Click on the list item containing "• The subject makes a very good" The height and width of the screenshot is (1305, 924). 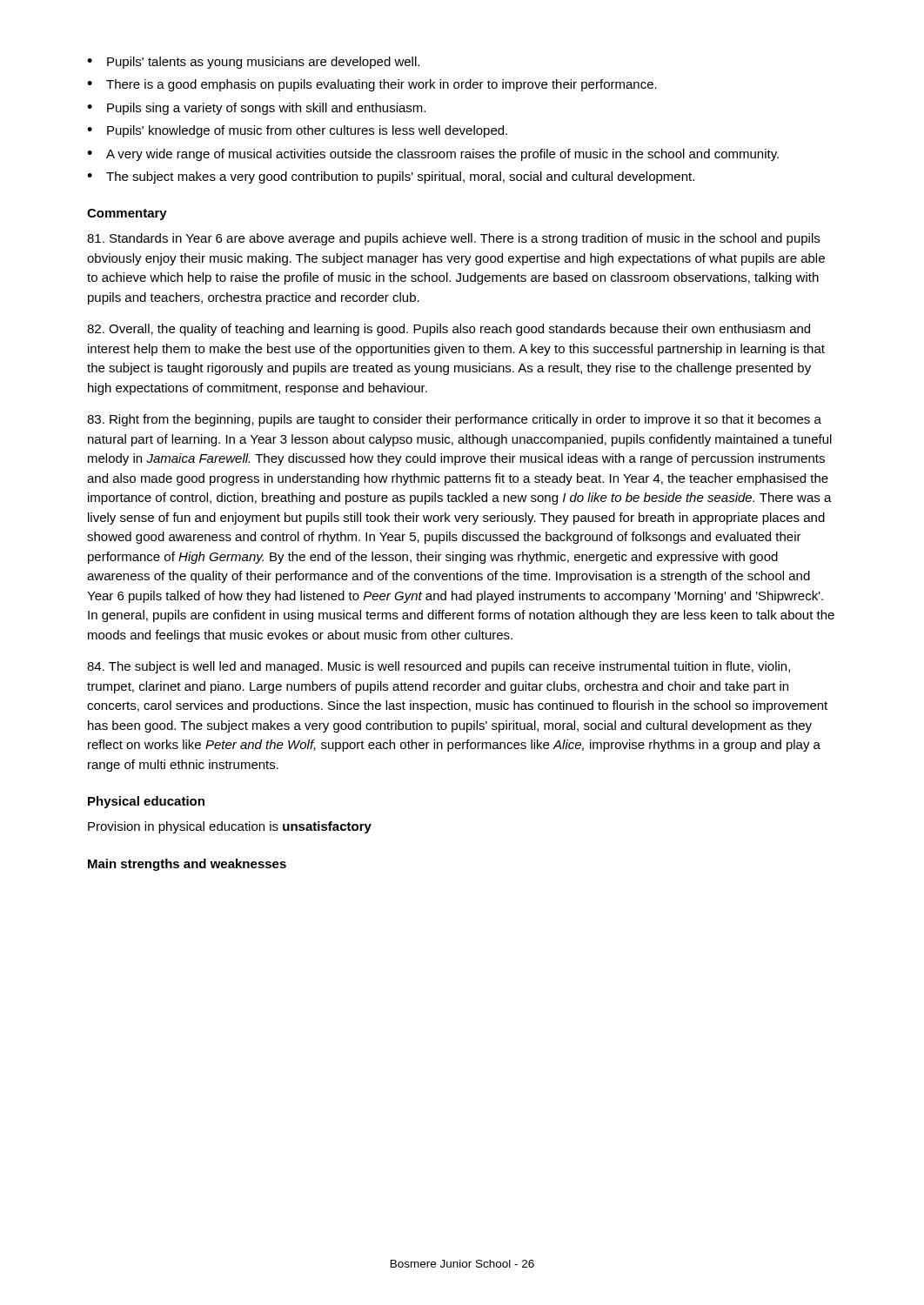coord(462,177)
